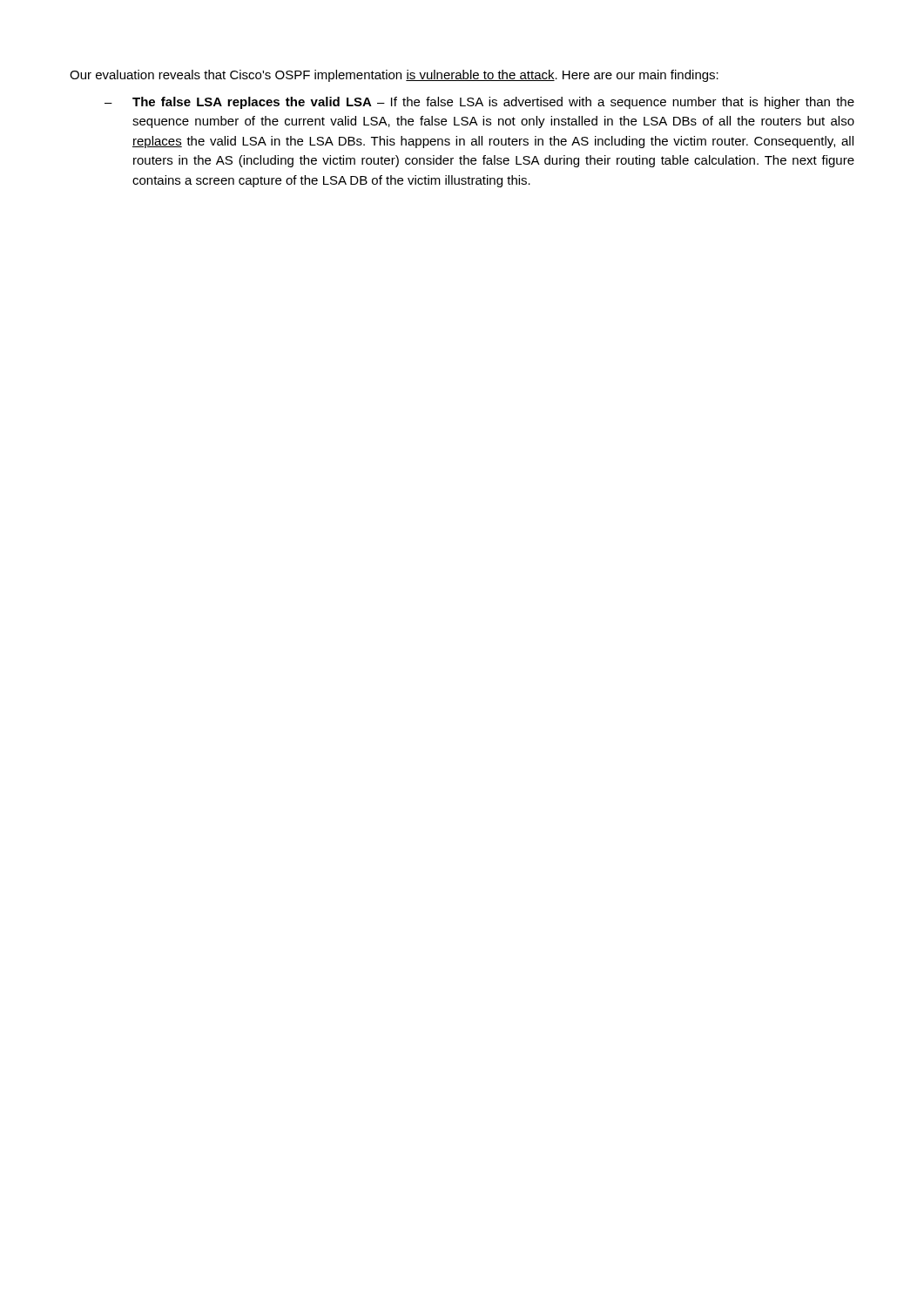Find the block on this page that starts "– The false"
Viewport: 924px width, 1307px height.
462,141
